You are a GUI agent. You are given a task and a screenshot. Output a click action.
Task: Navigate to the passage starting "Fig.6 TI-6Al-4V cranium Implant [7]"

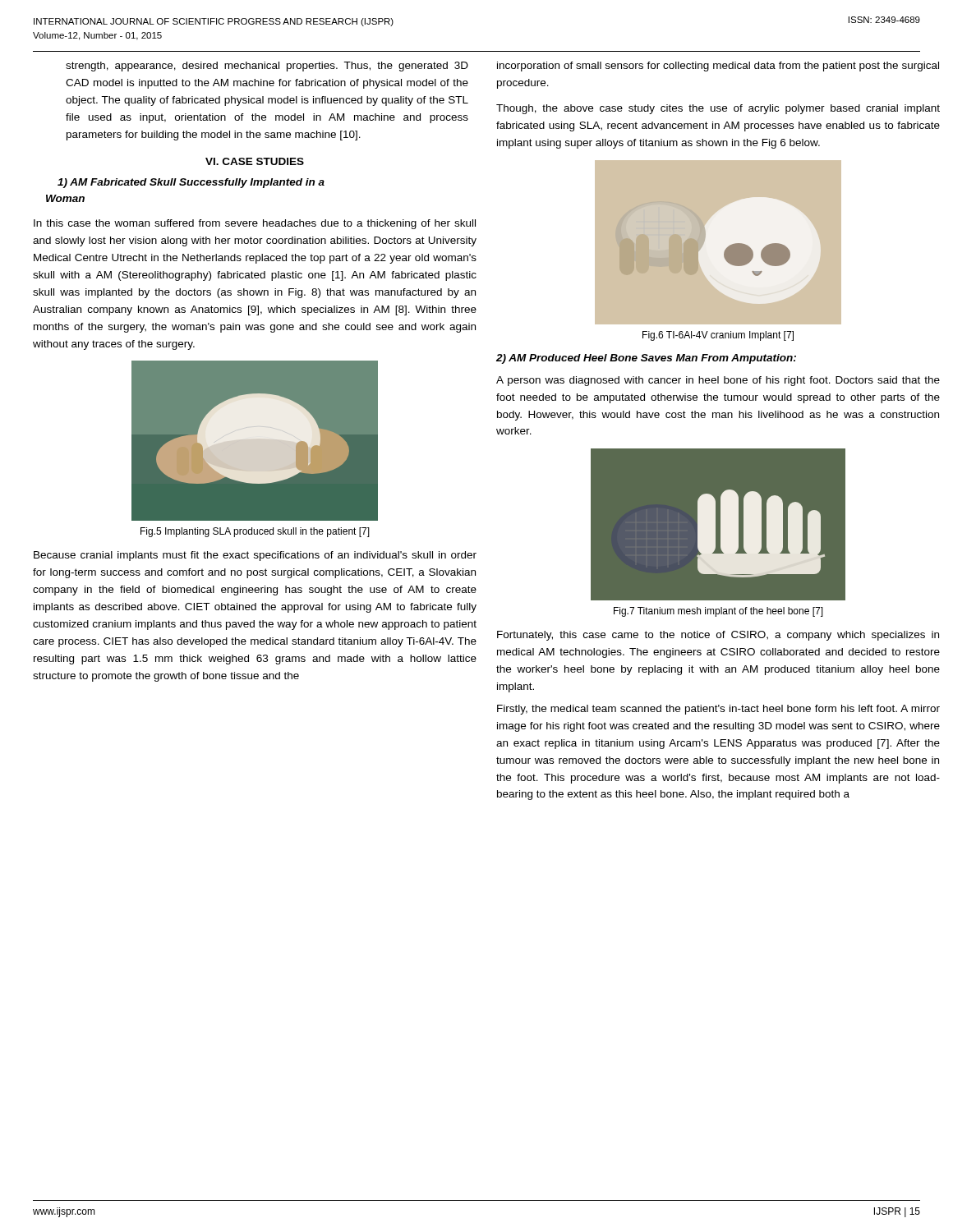click(718, 335)
